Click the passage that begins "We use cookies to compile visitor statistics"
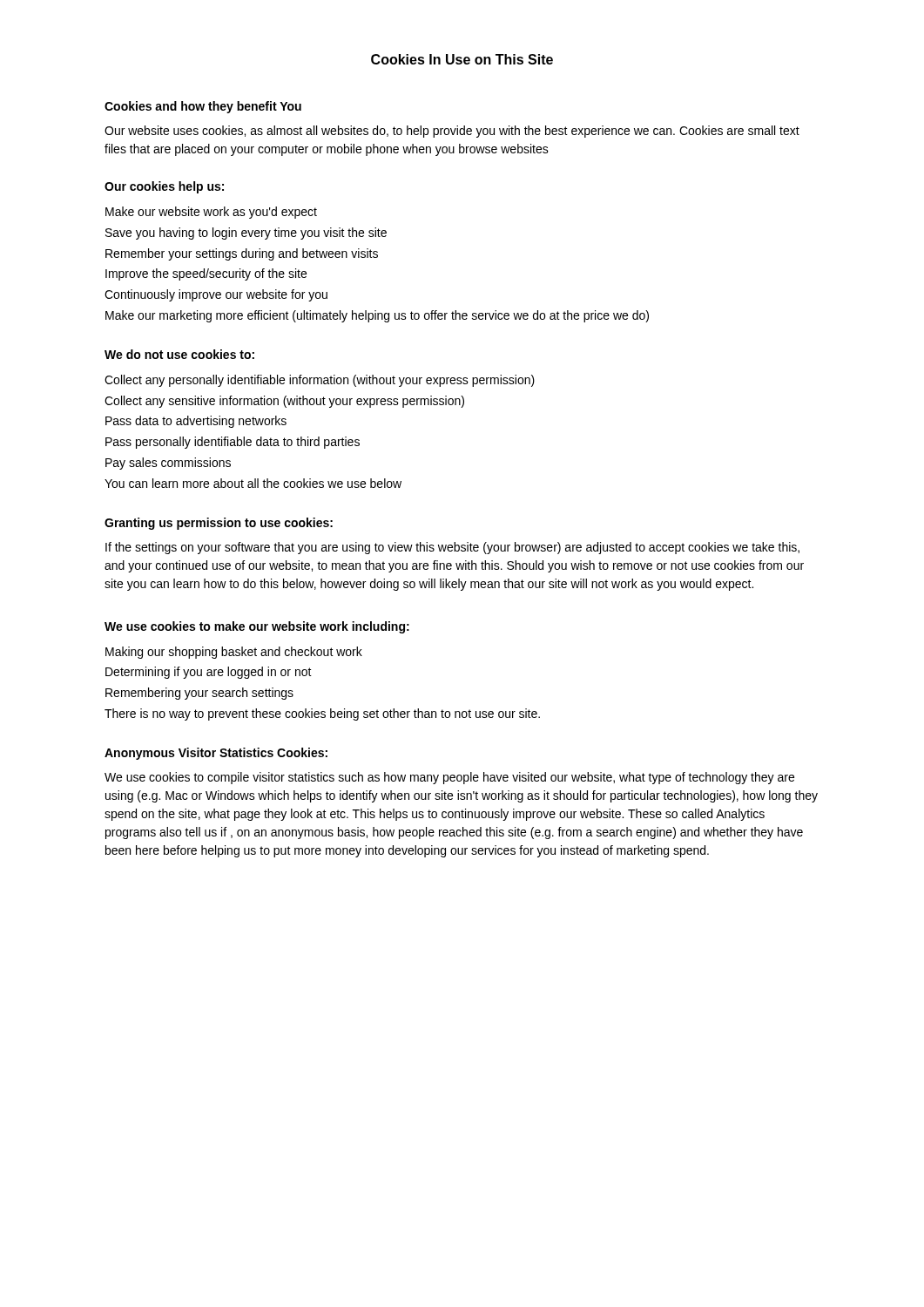Image resolution: width=924 pixels, height=1307 pixels. click(x=461, y=814)
